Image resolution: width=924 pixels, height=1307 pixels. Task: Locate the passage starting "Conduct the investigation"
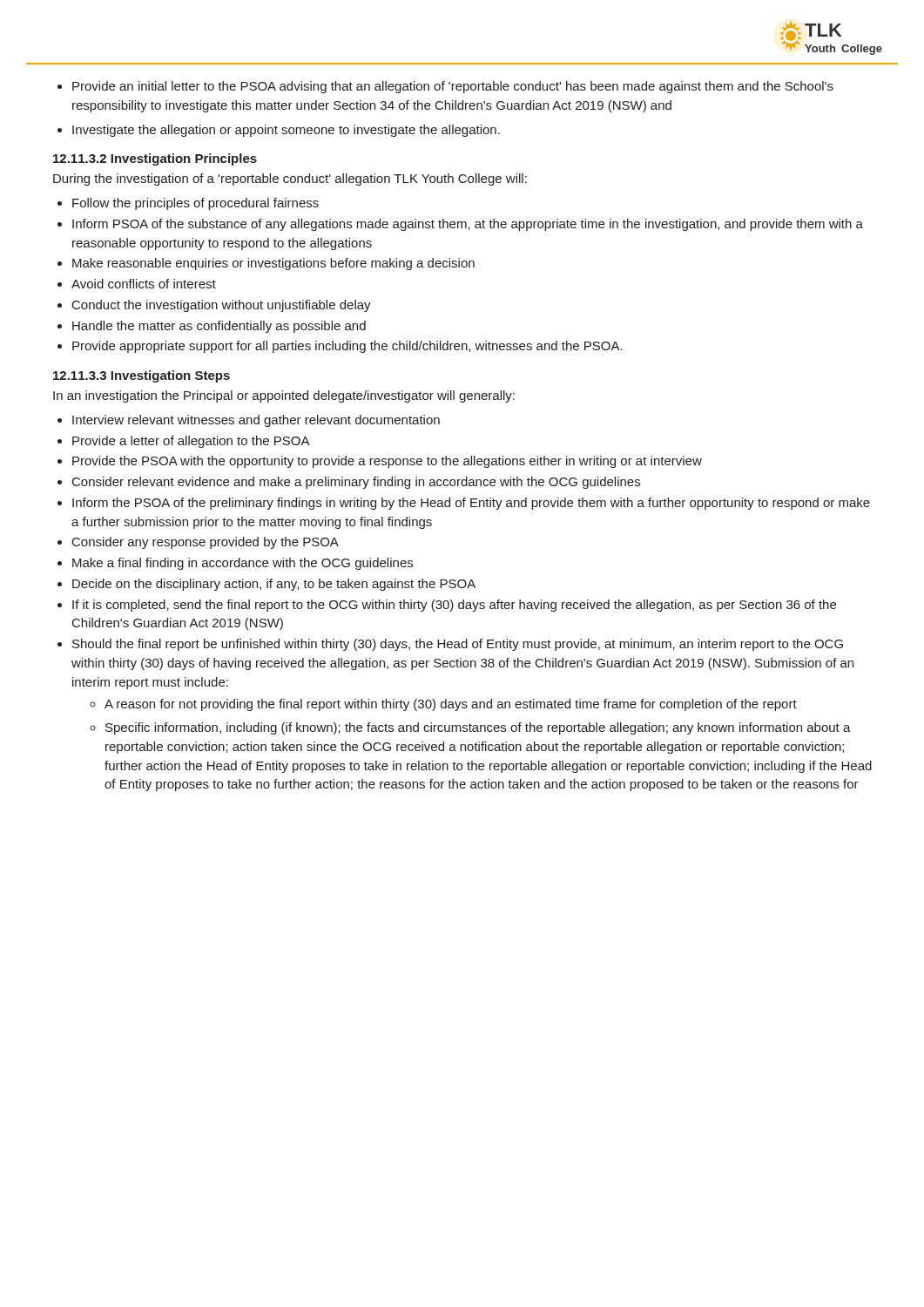click(214, 306)
